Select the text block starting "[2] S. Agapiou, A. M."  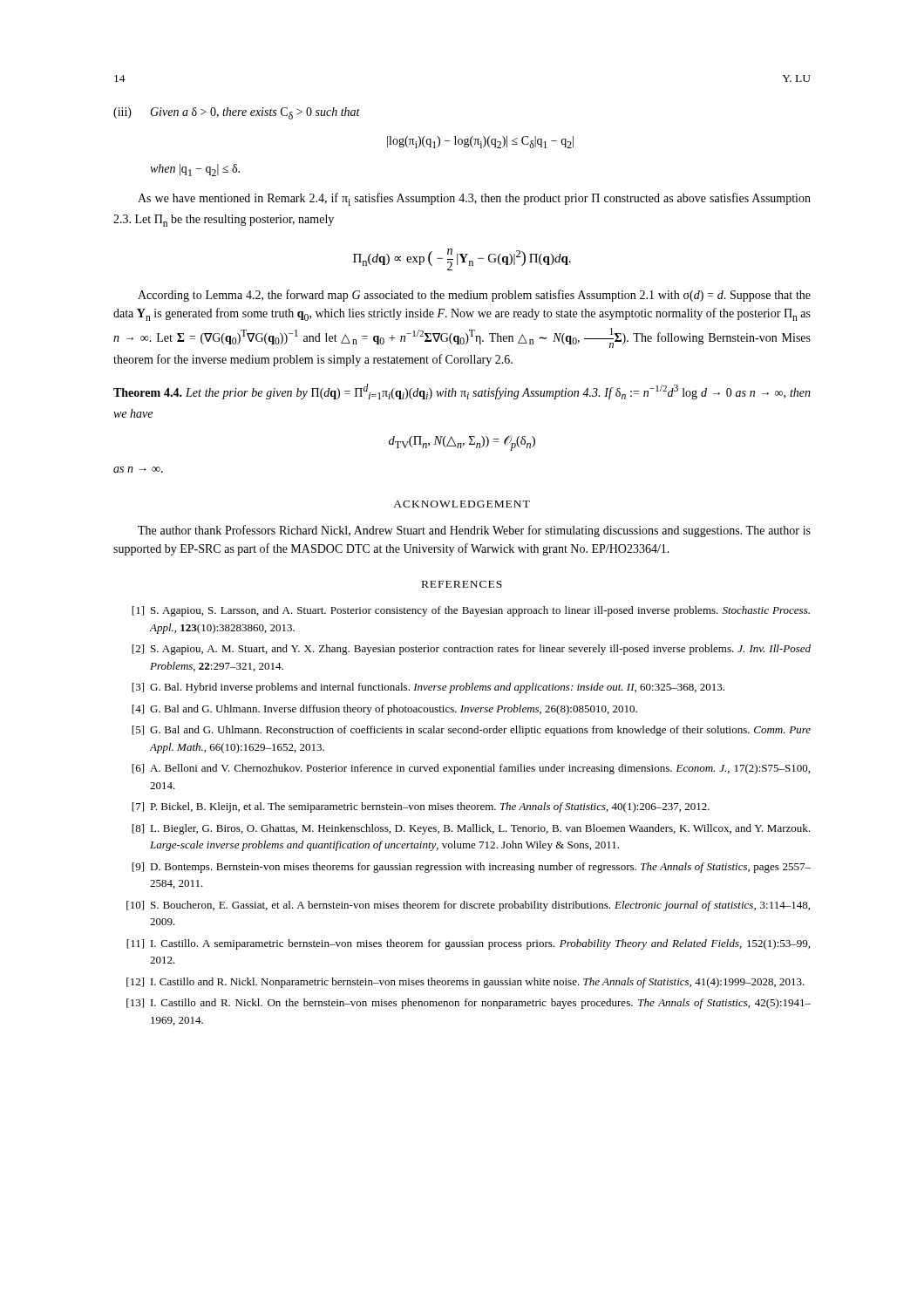[462, 657]
